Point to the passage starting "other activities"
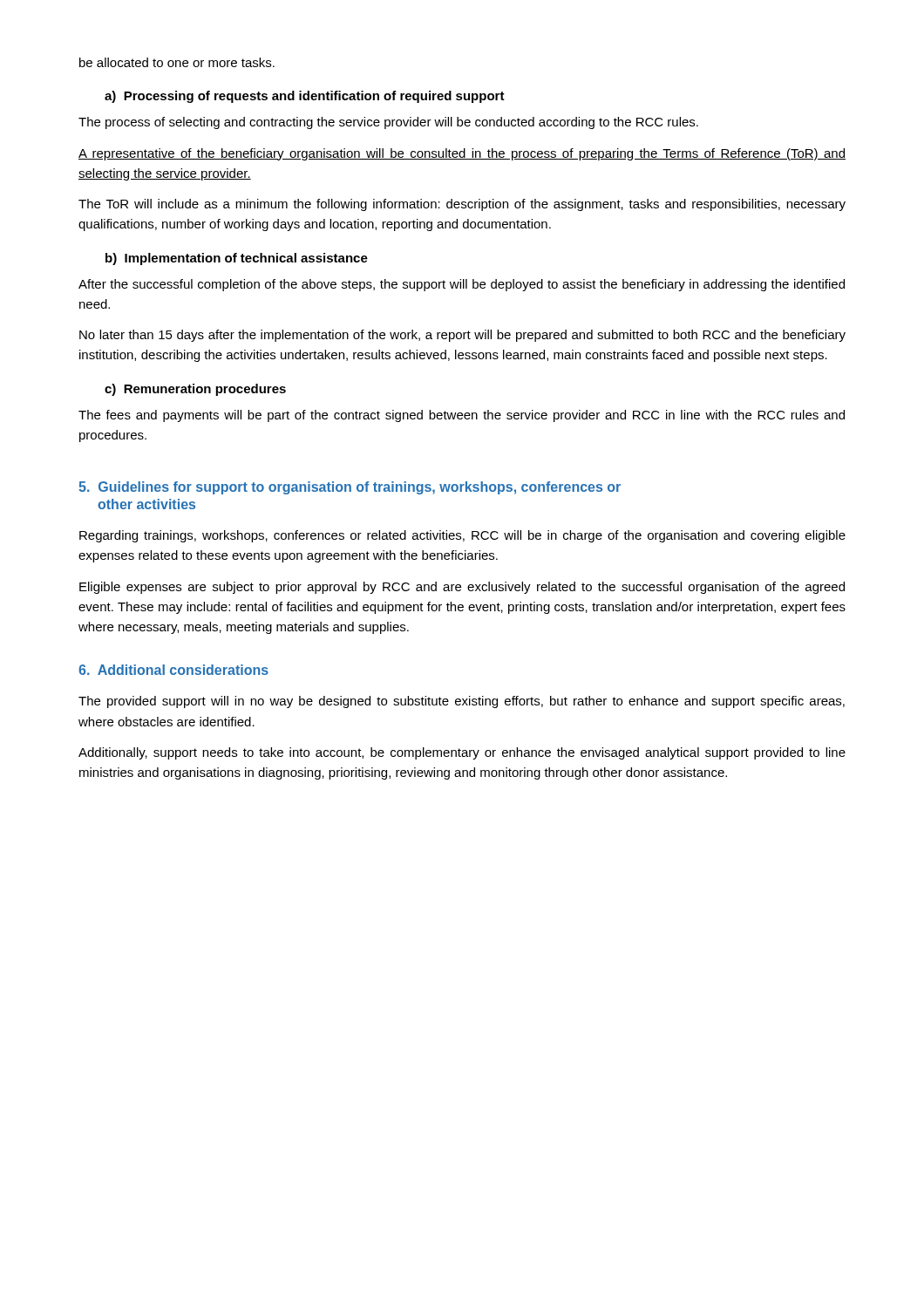Viewport: 924px width, 1308px height. click(147, 504)
